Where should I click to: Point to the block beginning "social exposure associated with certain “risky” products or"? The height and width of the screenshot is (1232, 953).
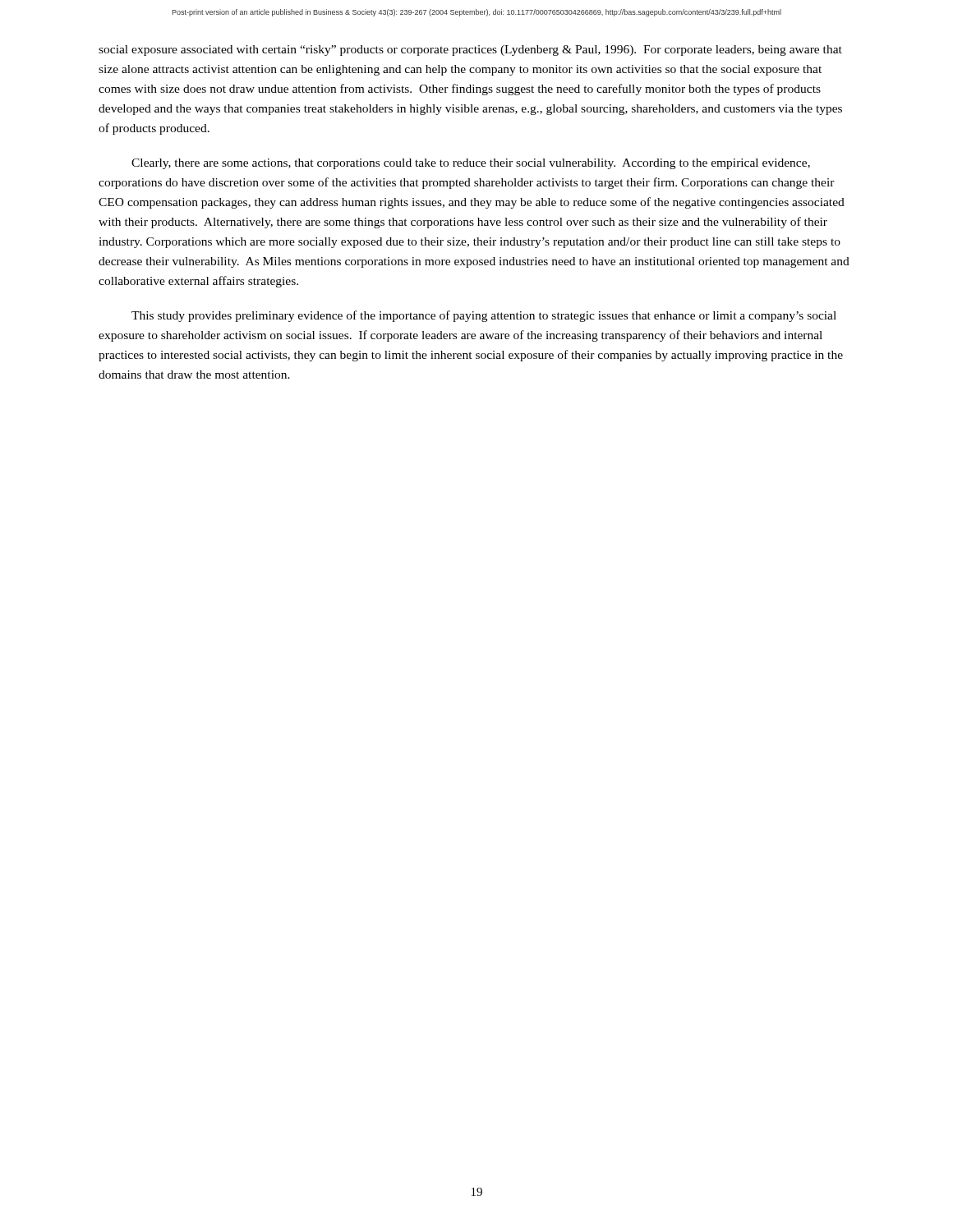point(476,89)
